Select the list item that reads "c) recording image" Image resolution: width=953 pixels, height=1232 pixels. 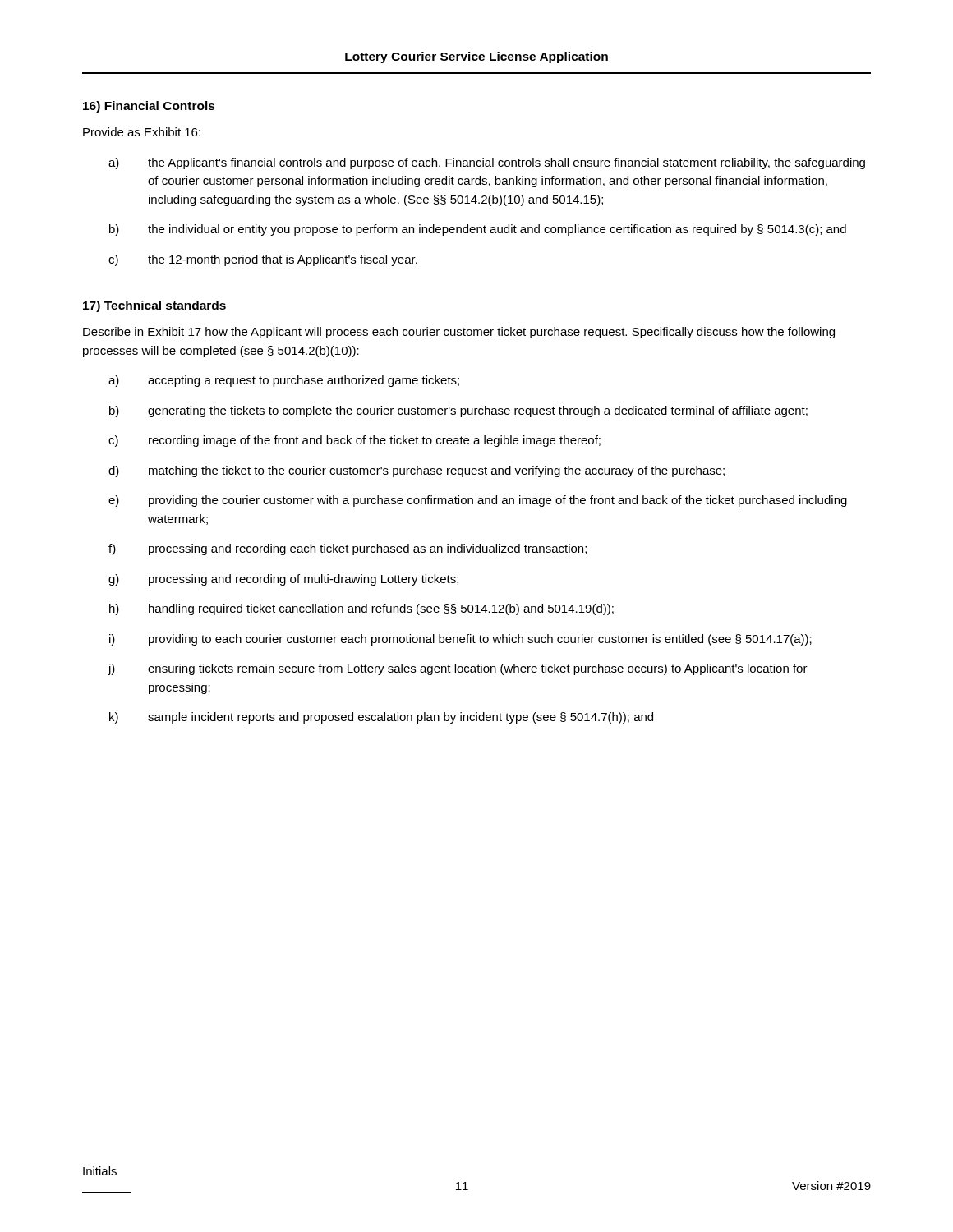pos(476,440)
